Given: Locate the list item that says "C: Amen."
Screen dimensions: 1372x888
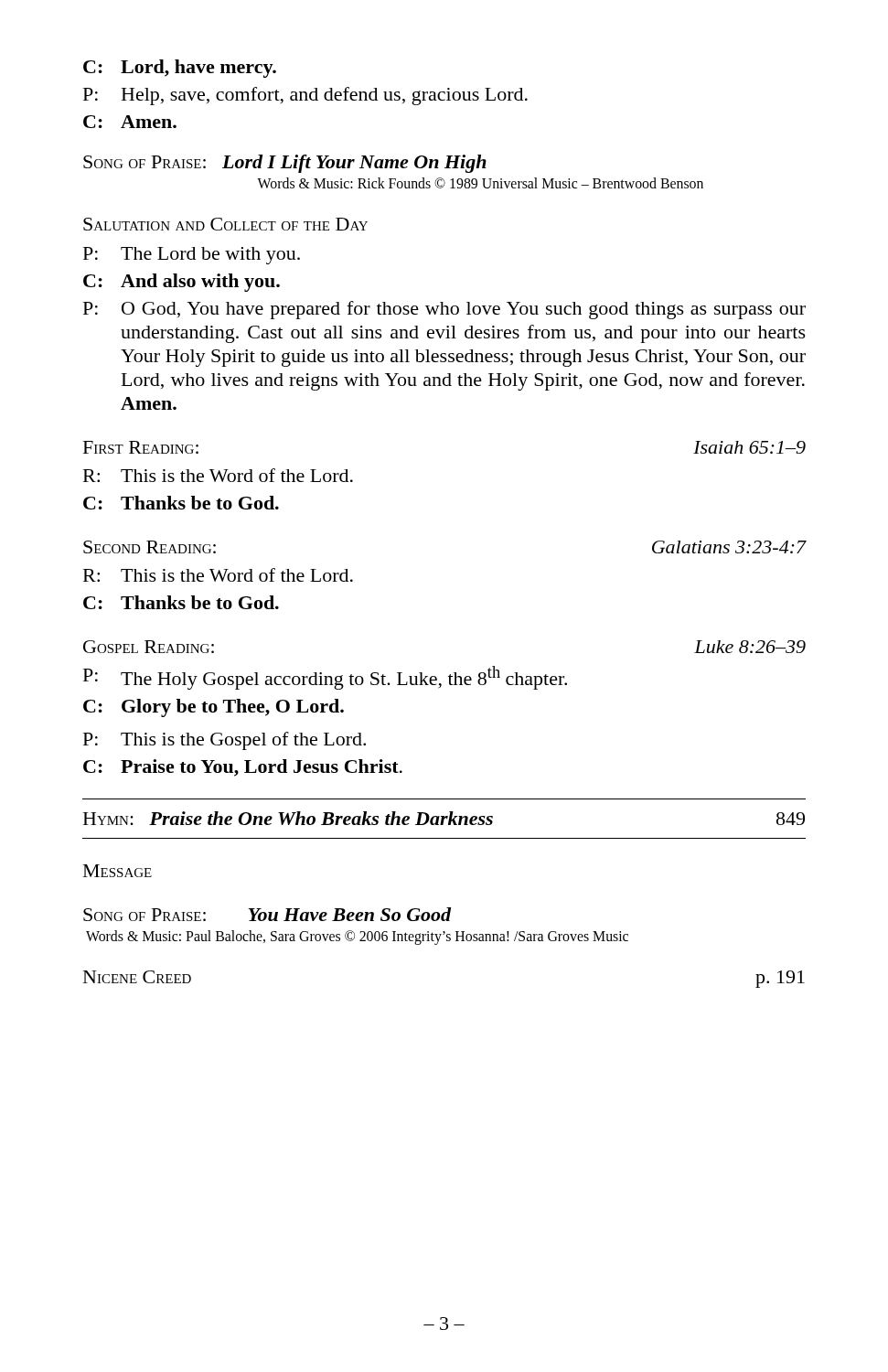Looking at the screenshot, I should [130, 122].
